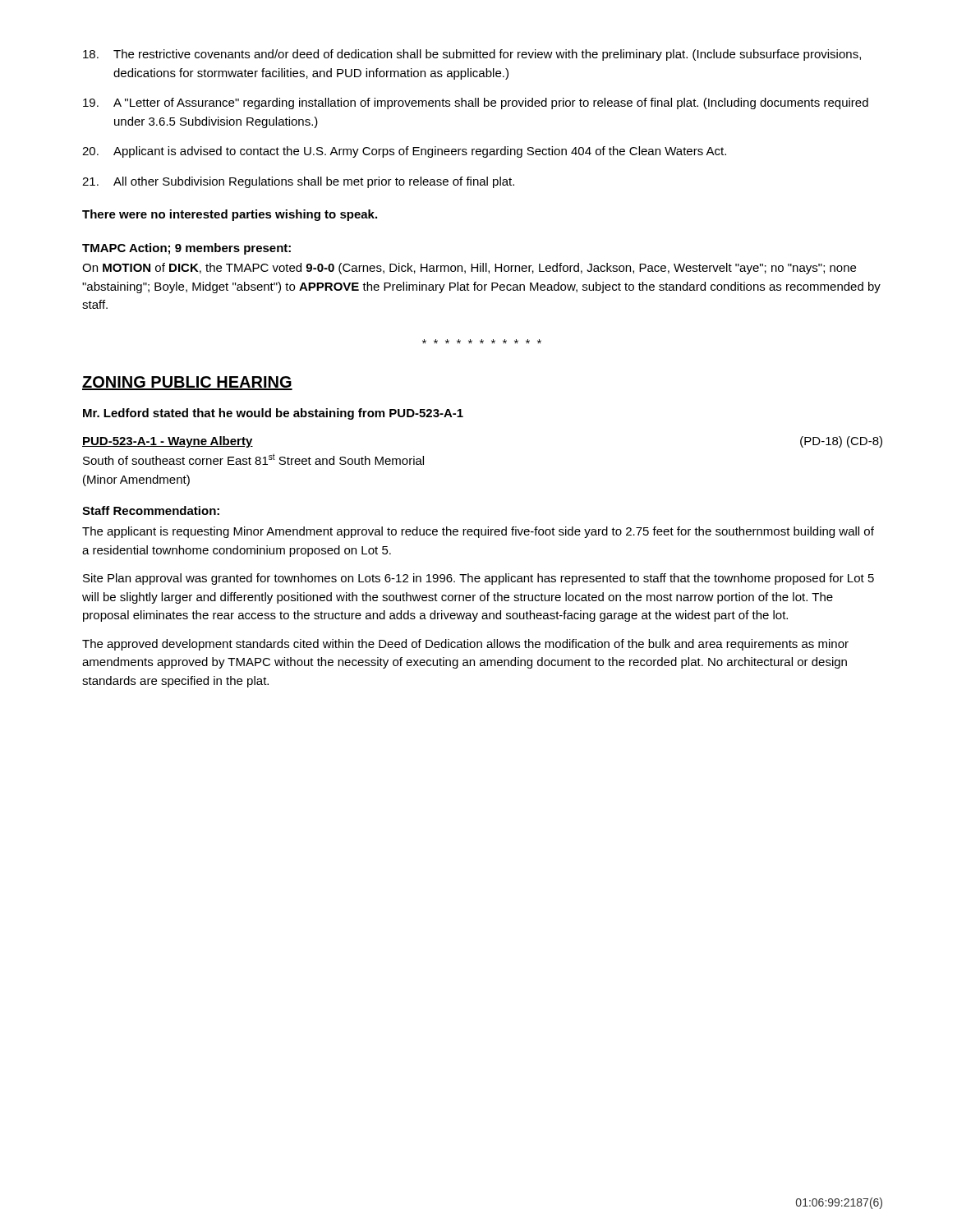Find the text block that reads "There were no"
This screenshot has width=957, height=1232.
pos(230,214)
